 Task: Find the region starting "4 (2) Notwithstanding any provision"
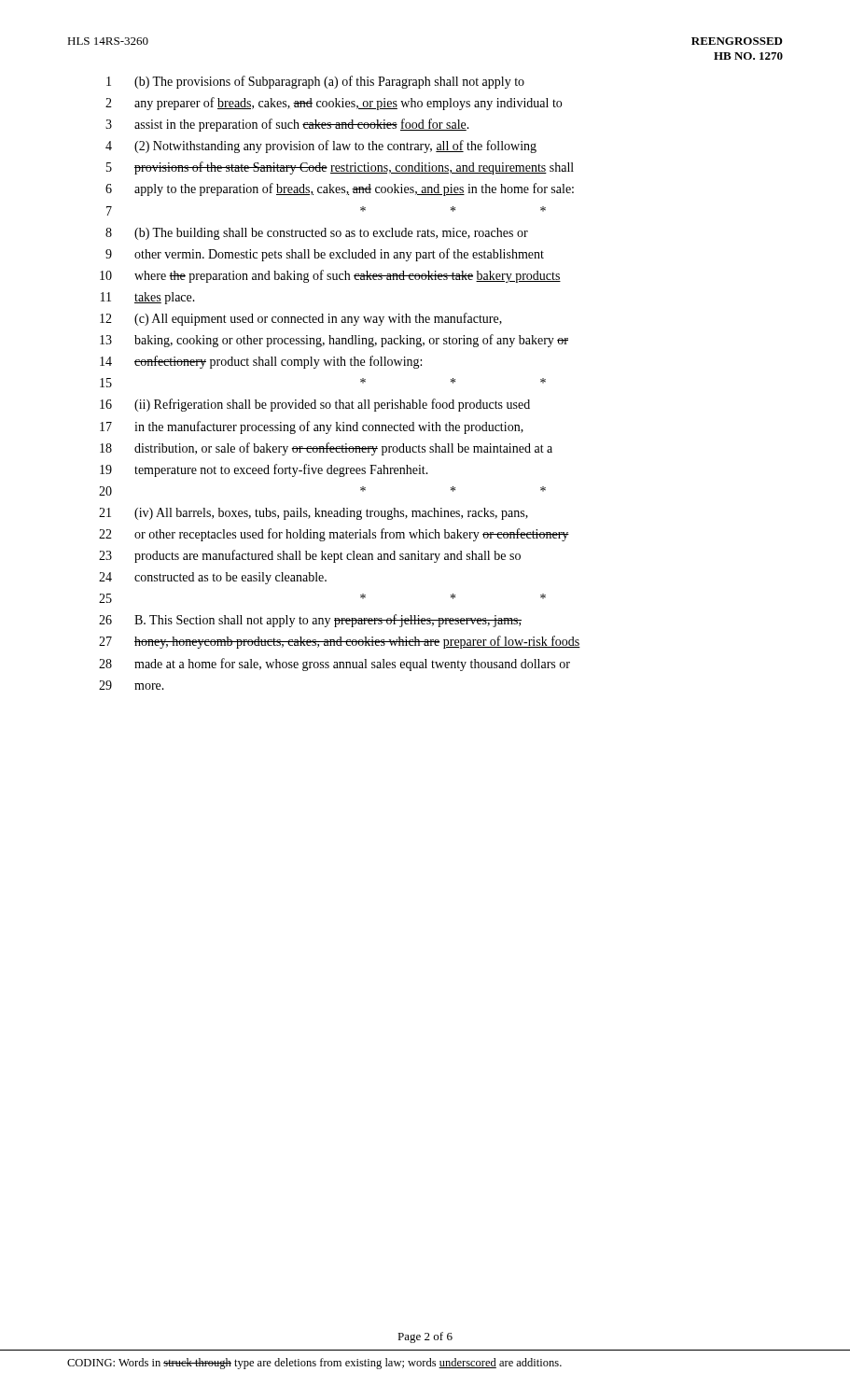point(425,146)
